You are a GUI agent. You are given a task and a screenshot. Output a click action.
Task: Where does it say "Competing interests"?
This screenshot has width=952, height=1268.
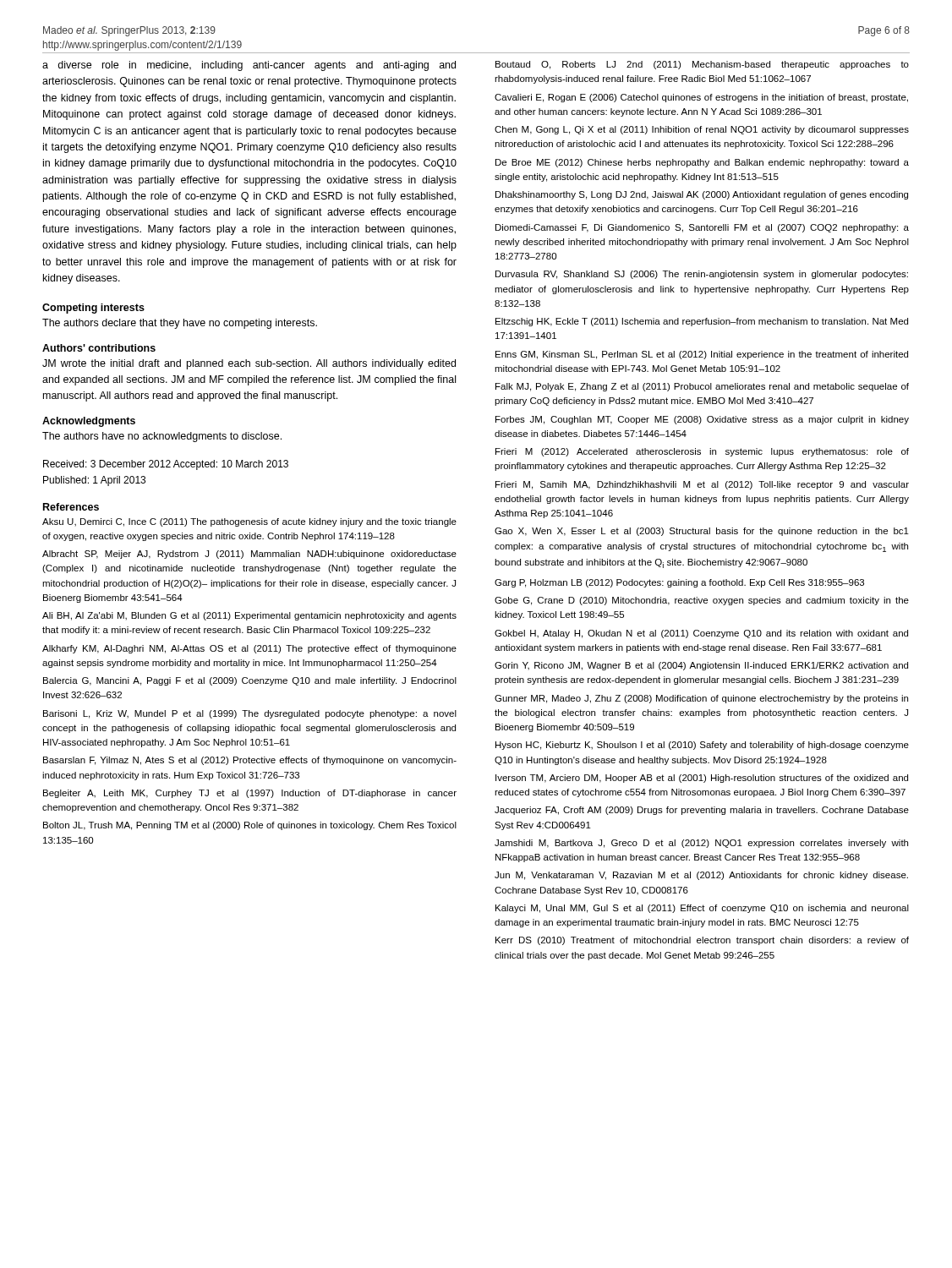93,308
